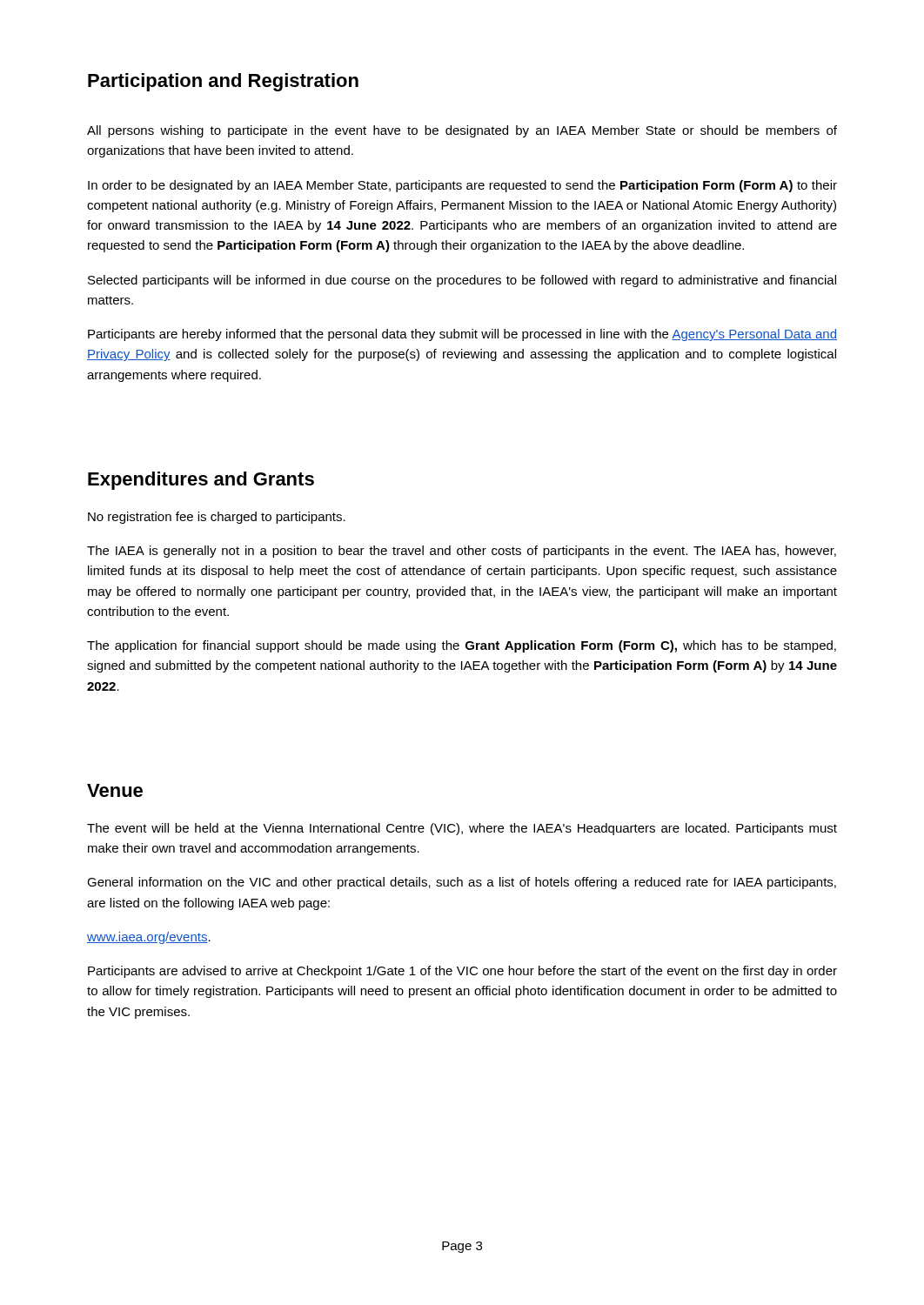Navigate to the block starting "Participants are hereby informed that the personal data"

[462, 354]
